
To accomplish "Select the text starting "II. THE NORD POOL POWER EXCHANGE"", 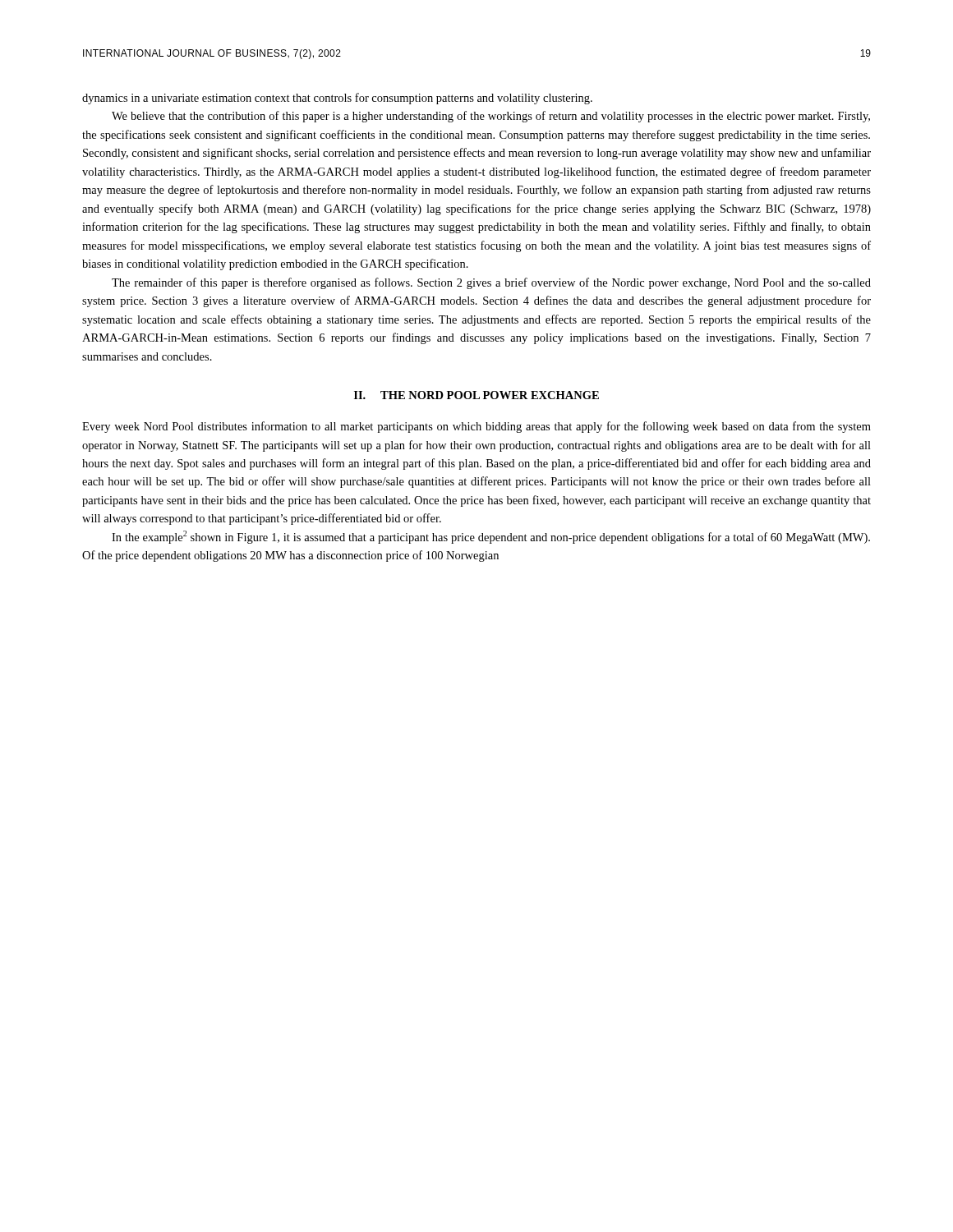I will click(x=476, y=395).
